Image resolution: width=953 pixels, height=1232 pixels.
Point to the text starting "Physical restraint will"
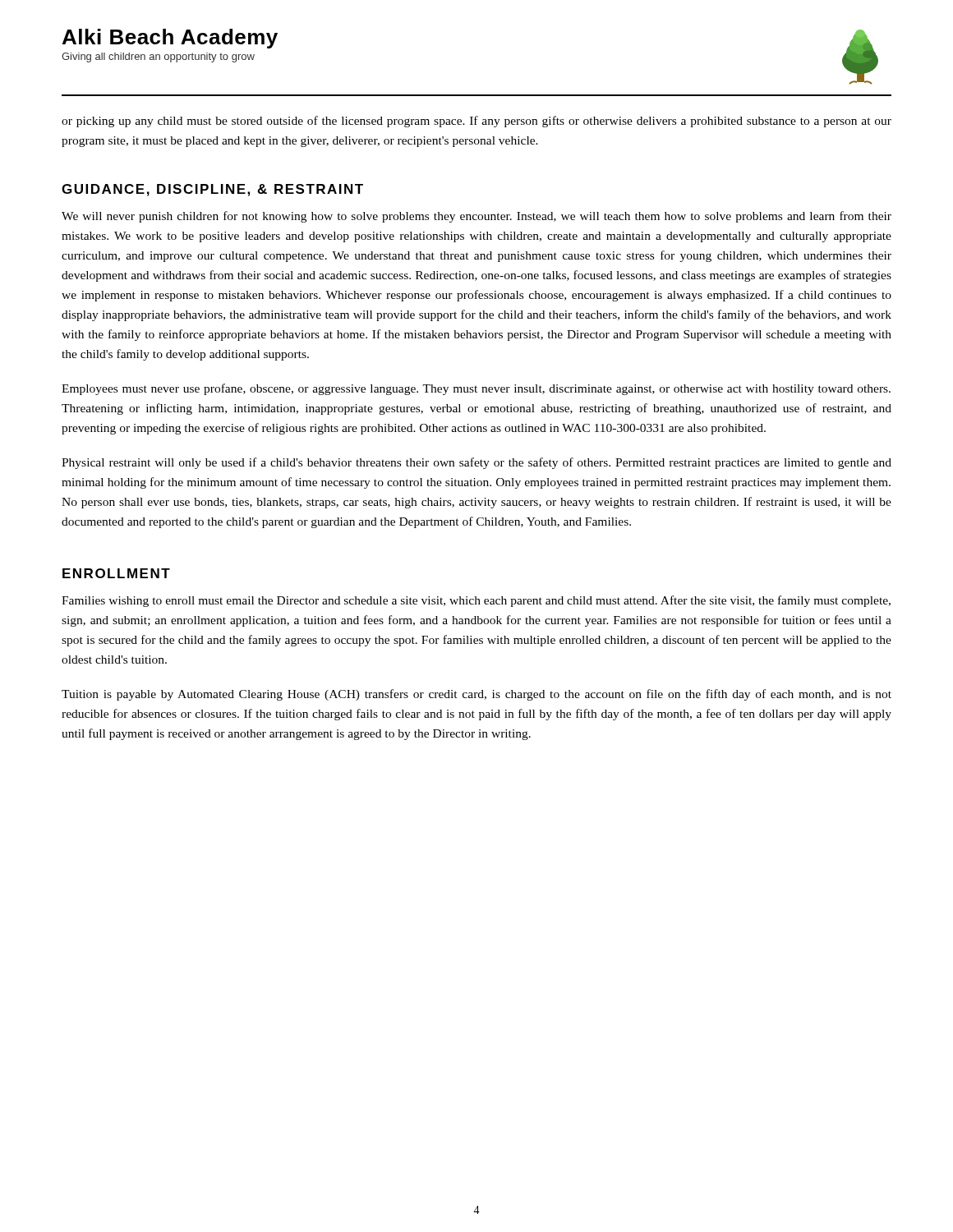(476, 492)
